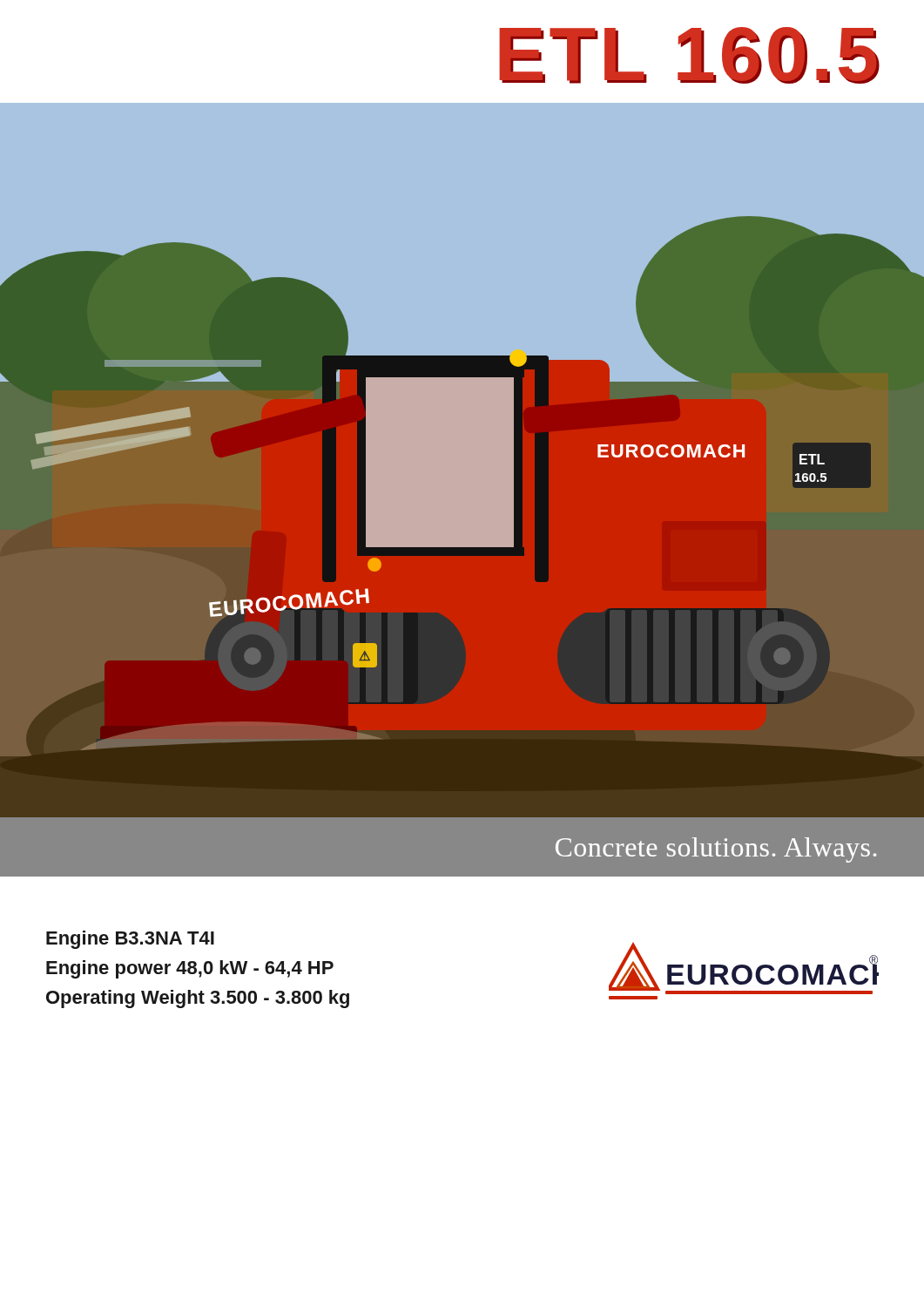Select the region starting "ETL 160.5"
The width and height of the screenshot is (924, 1307).
[x=688, y=54]
